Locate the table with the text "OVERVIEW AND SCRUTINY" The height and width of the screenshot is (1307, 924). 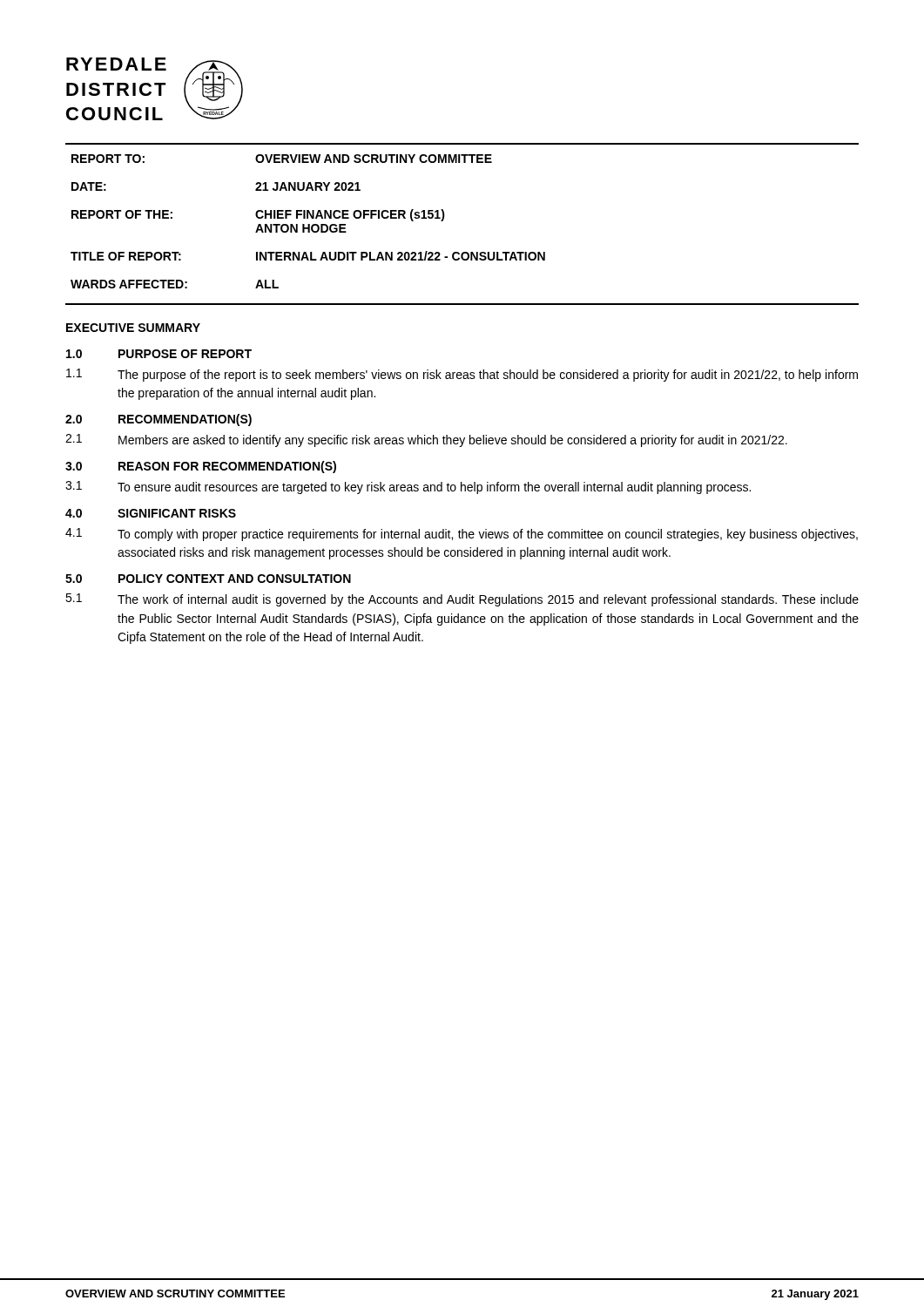462,221
